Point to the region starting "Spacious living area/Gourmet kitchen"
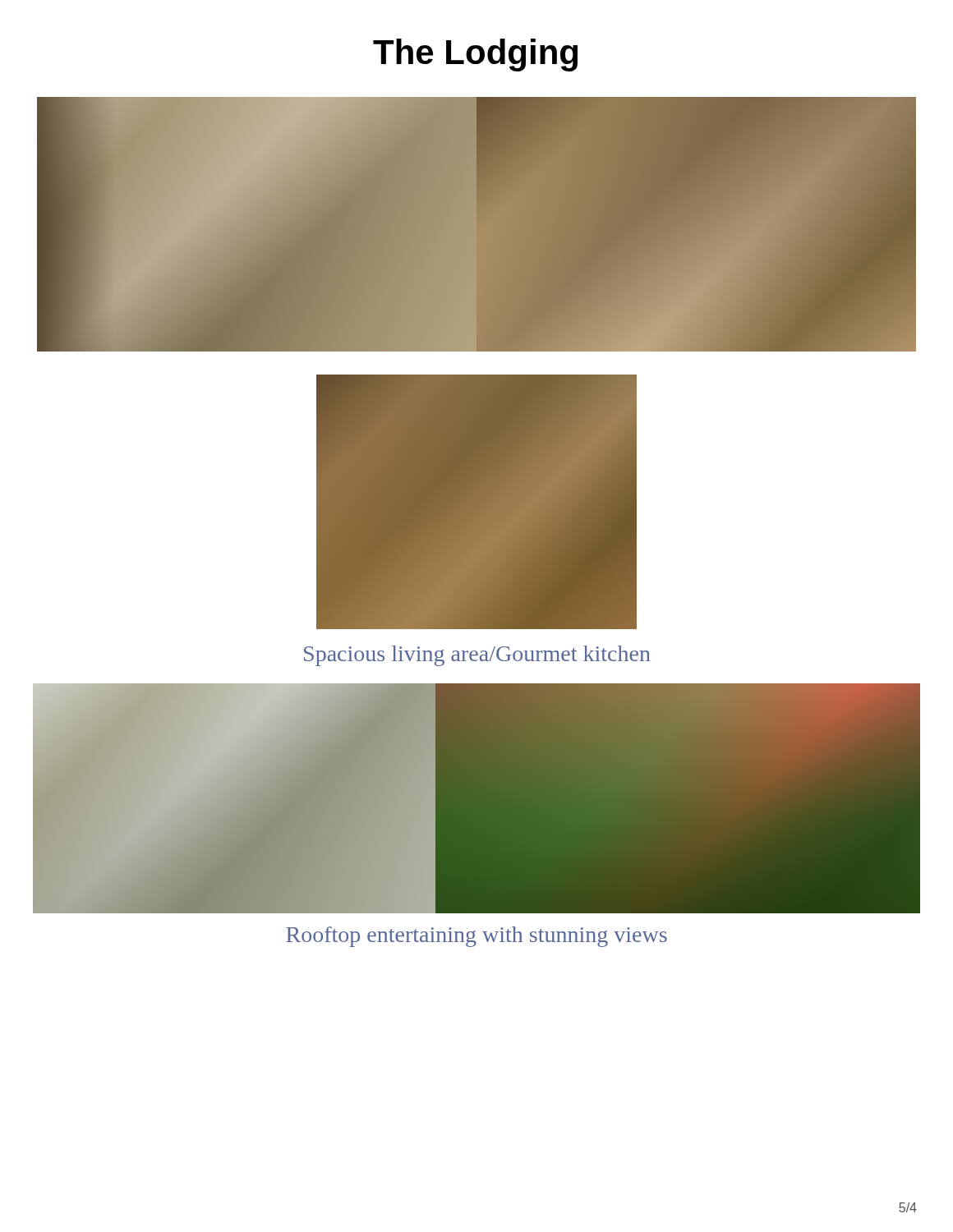953x1232 pixels. click(x=476, y=653)
